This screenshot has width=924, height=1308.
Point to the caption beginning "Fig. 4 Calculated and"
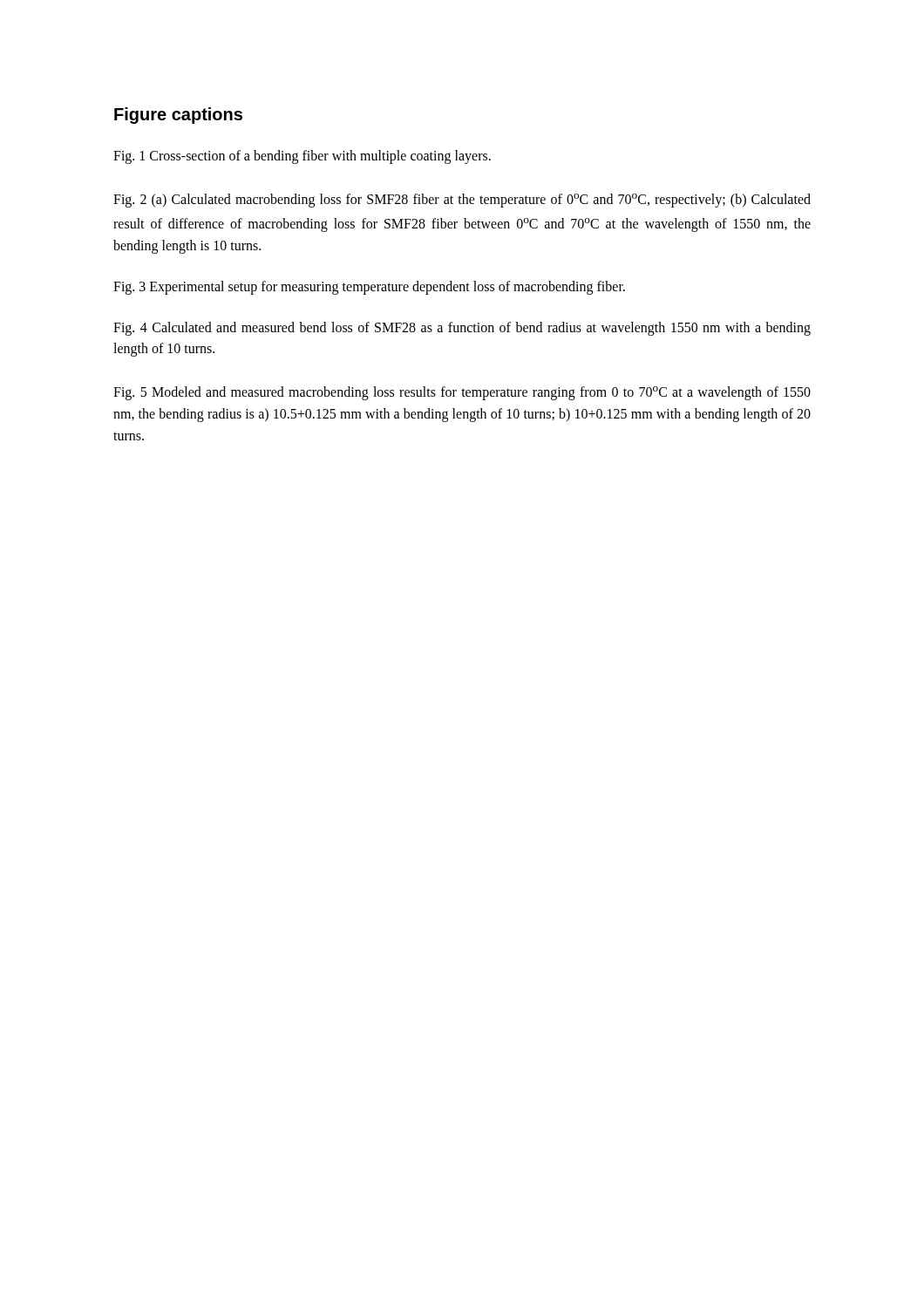(462, 338)
